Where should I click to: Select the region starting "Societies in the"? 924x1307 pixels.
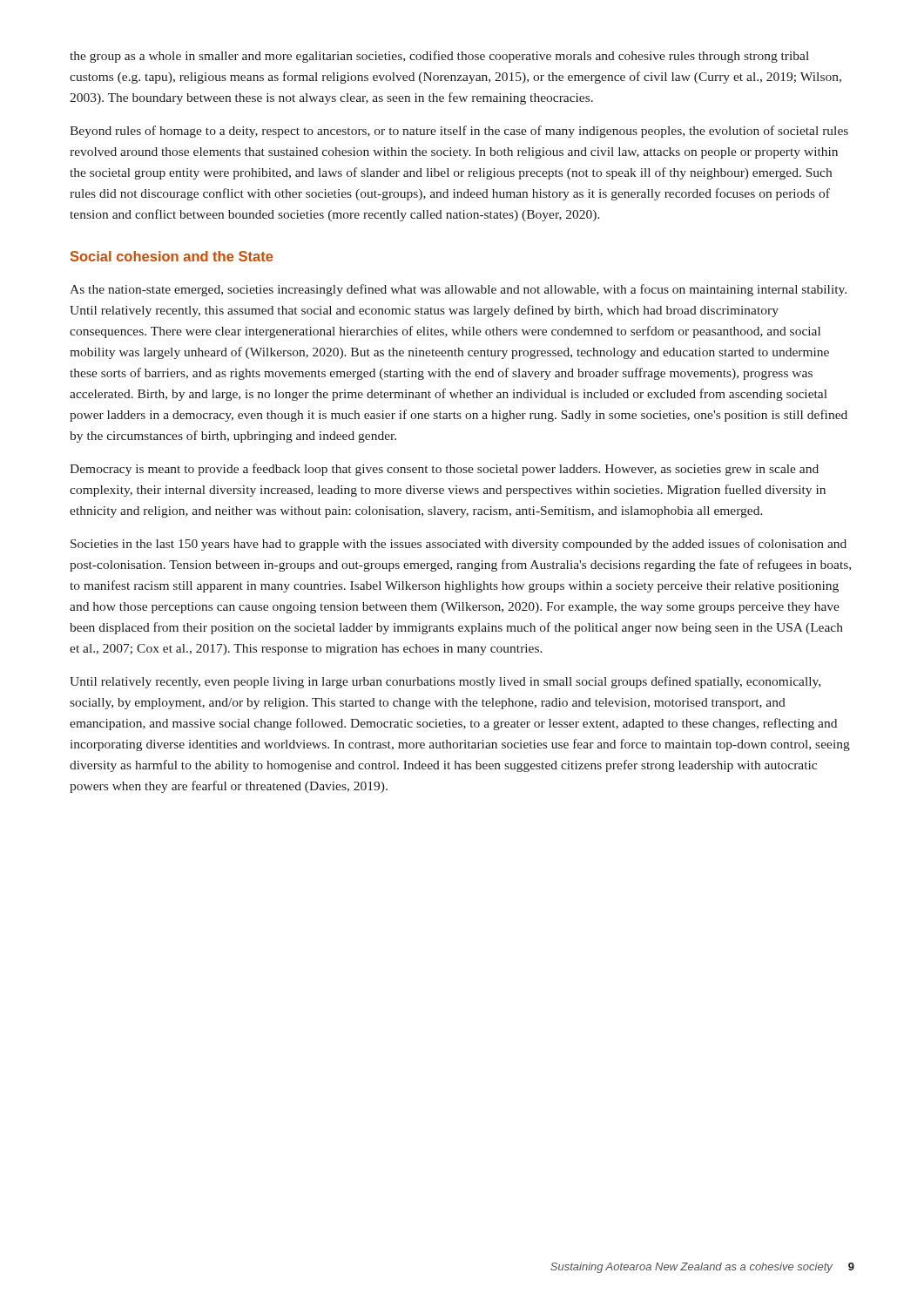click(x=462, y=596)
